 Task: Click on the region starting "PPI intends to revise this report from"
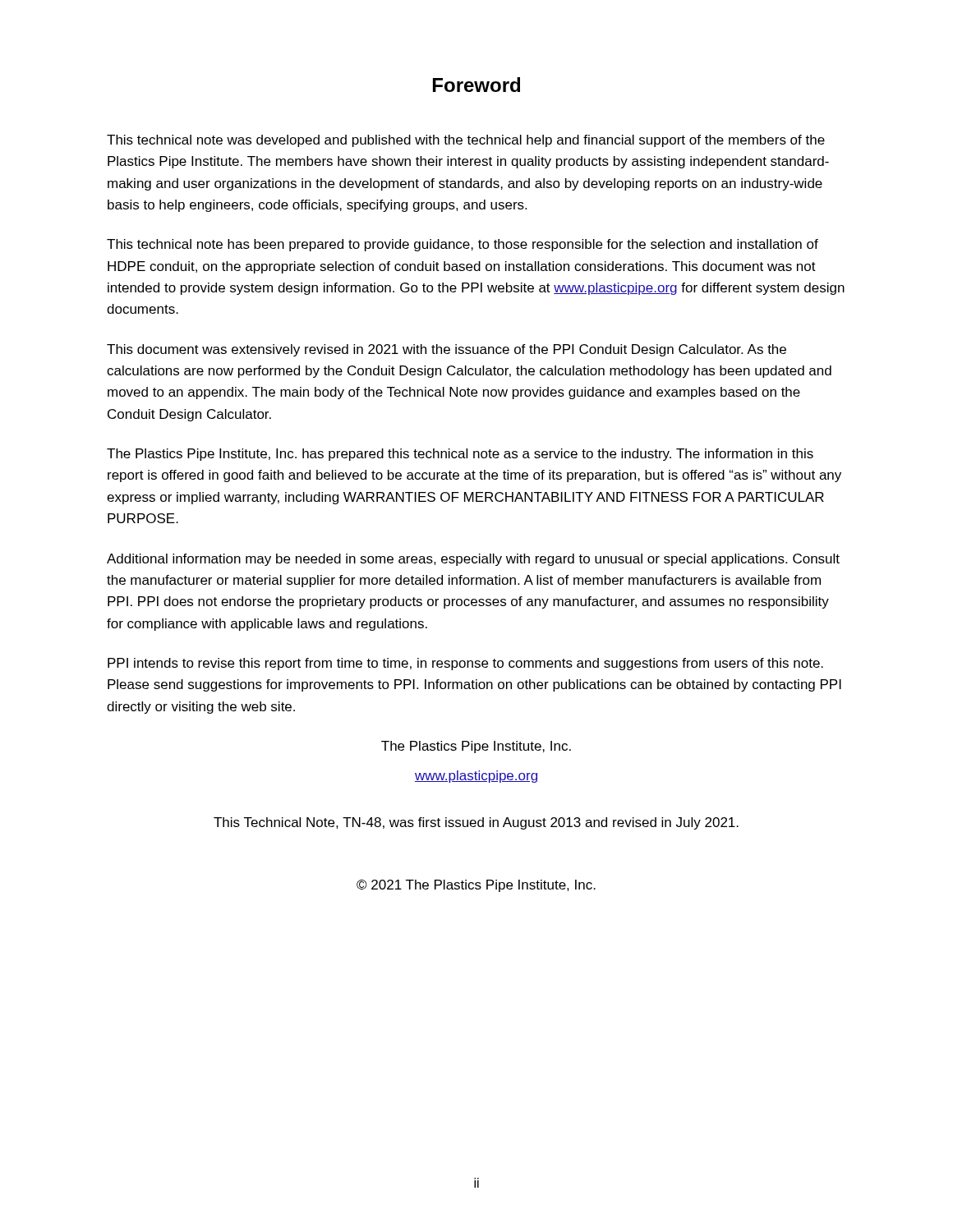click(x=474, y=685)
